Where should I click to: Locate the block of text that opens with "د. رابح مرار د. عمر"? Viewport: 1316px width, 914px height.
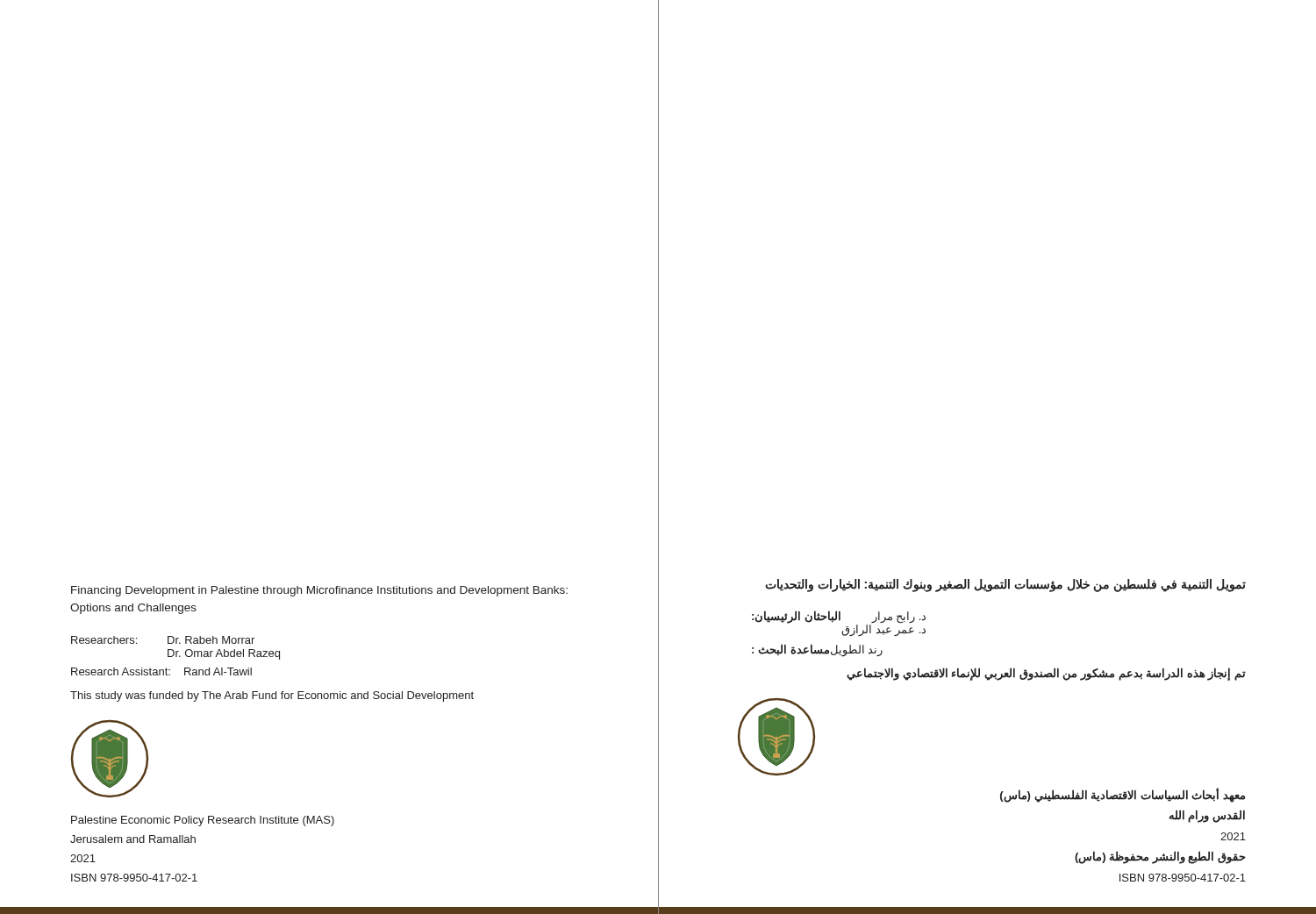coord(839,623)
